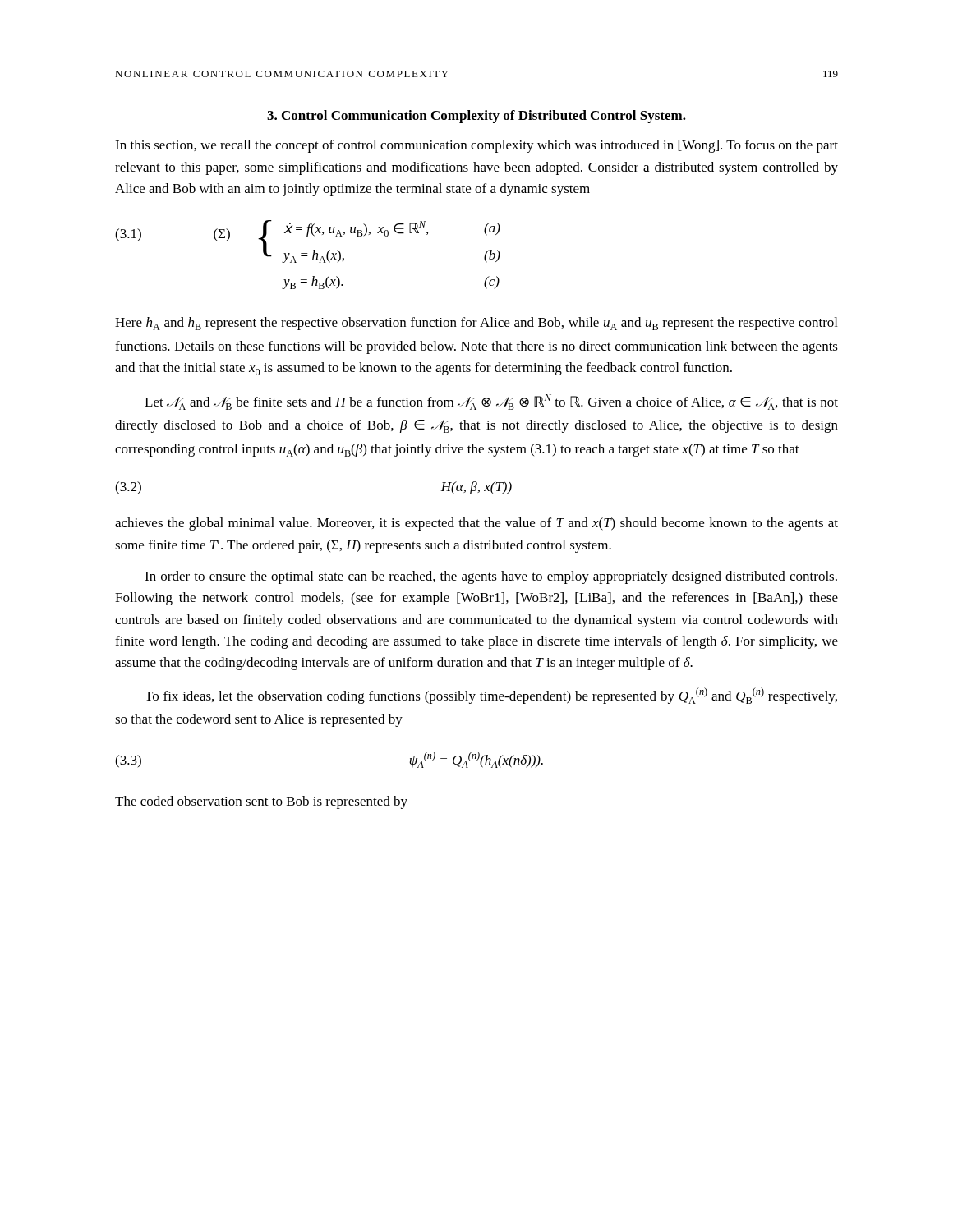Locate the block starting "The coded observation"

point(261,801)
